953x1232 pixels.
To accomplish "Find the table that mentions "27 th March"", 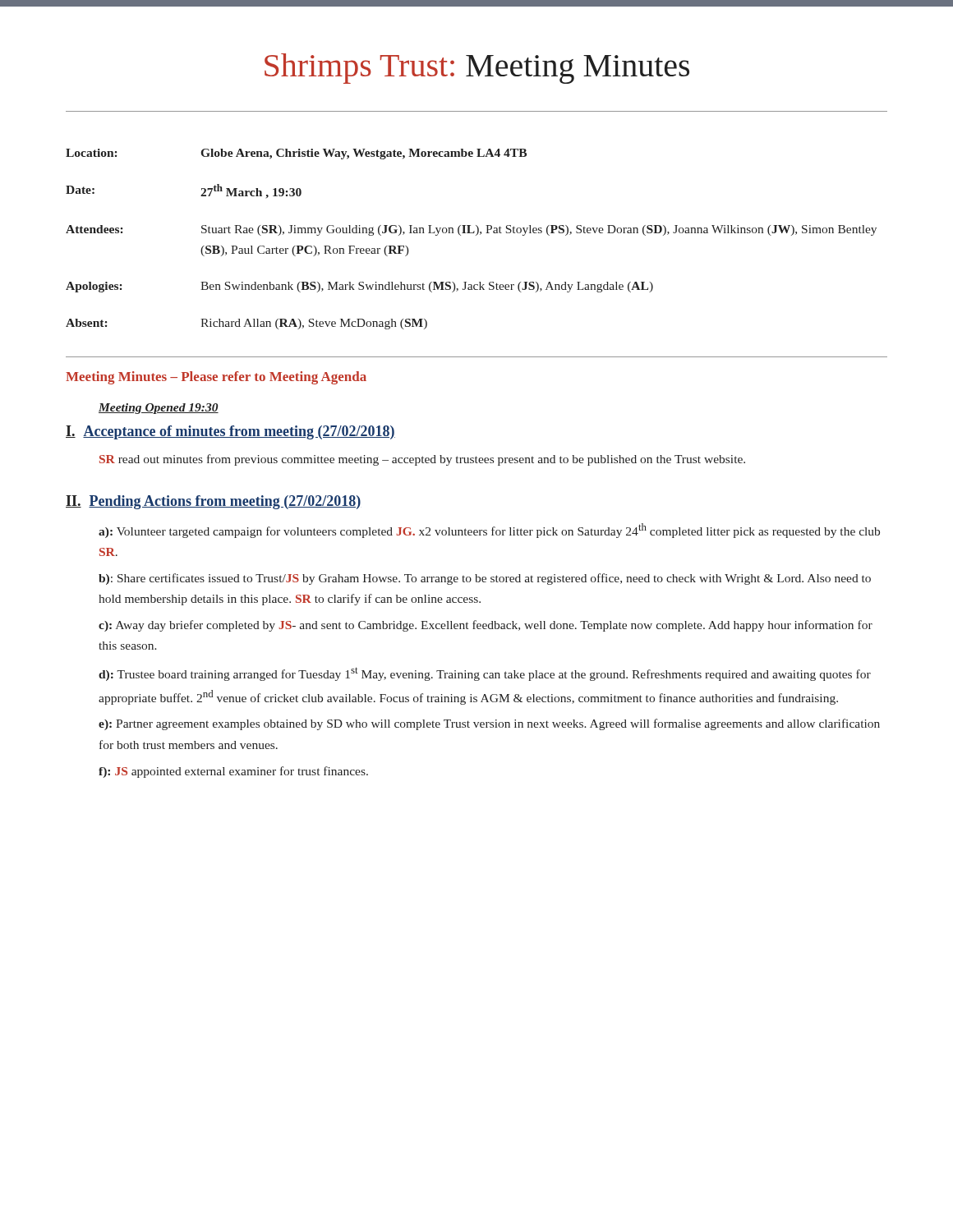I will click(x=476, y=238).
